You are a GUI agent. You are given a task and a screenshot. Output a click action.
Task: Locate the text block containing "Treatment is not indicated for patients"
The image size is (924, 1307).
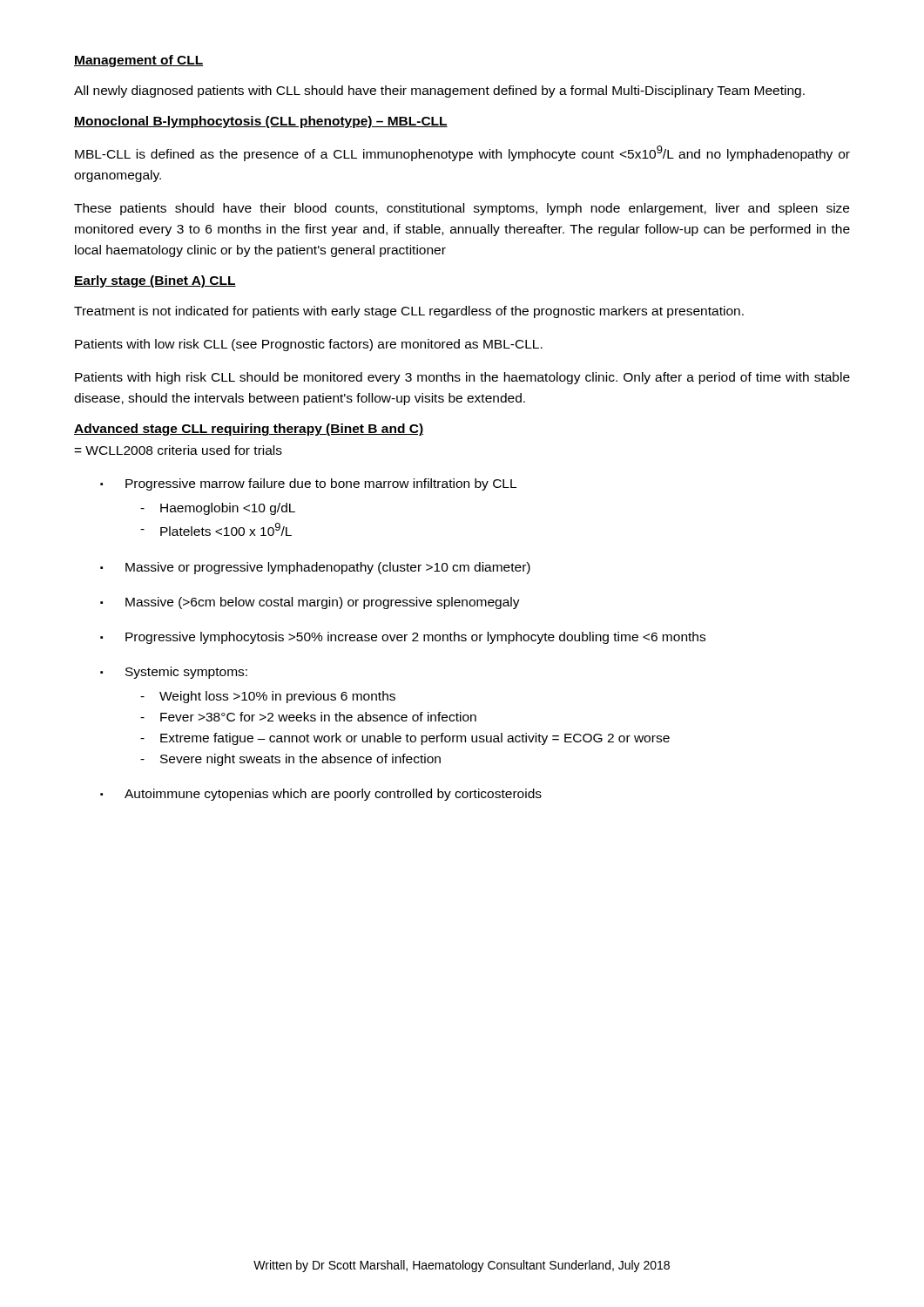[x=409, y=311]
